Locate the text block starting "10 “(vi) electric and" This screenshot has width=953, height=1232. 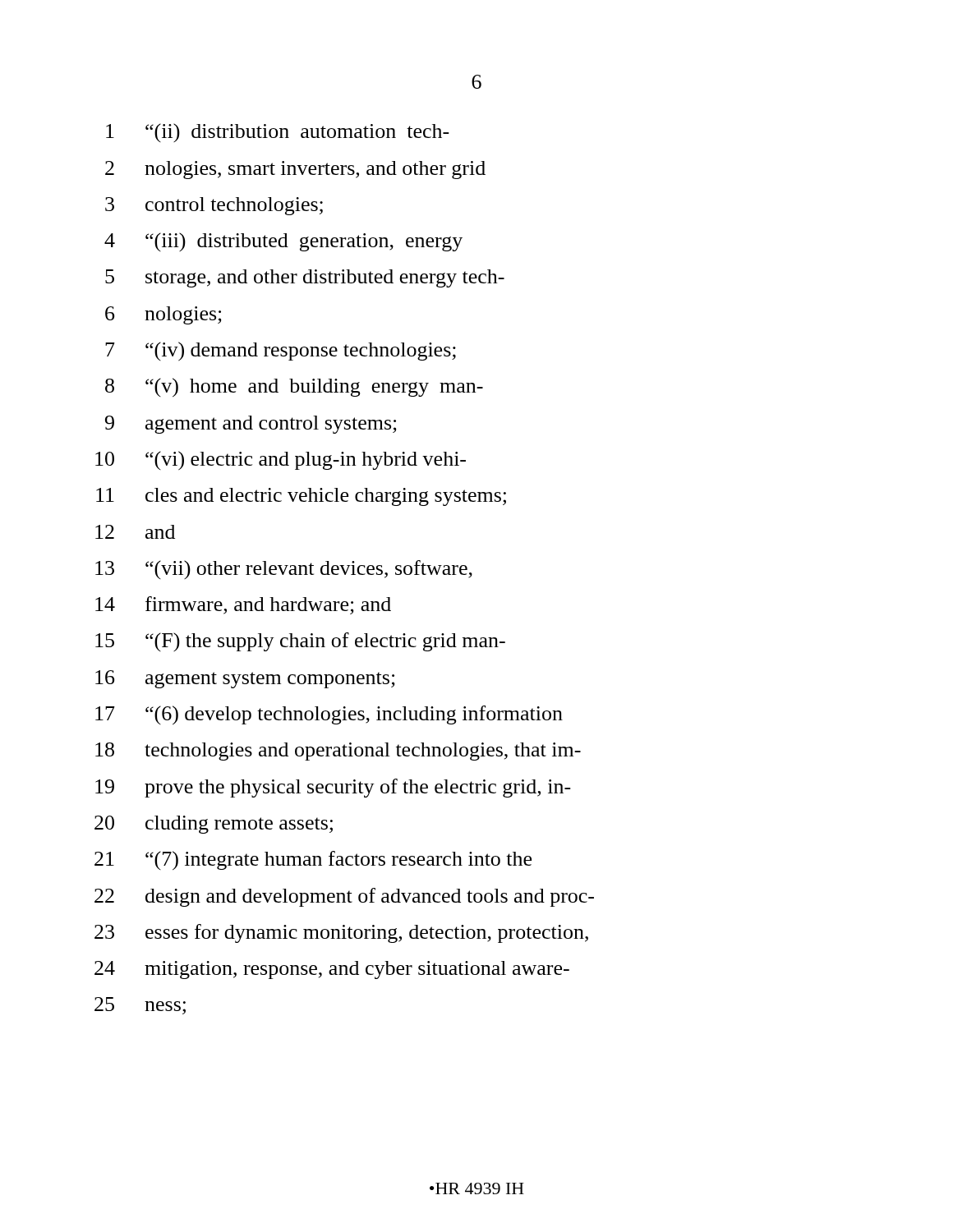[476, 496]
